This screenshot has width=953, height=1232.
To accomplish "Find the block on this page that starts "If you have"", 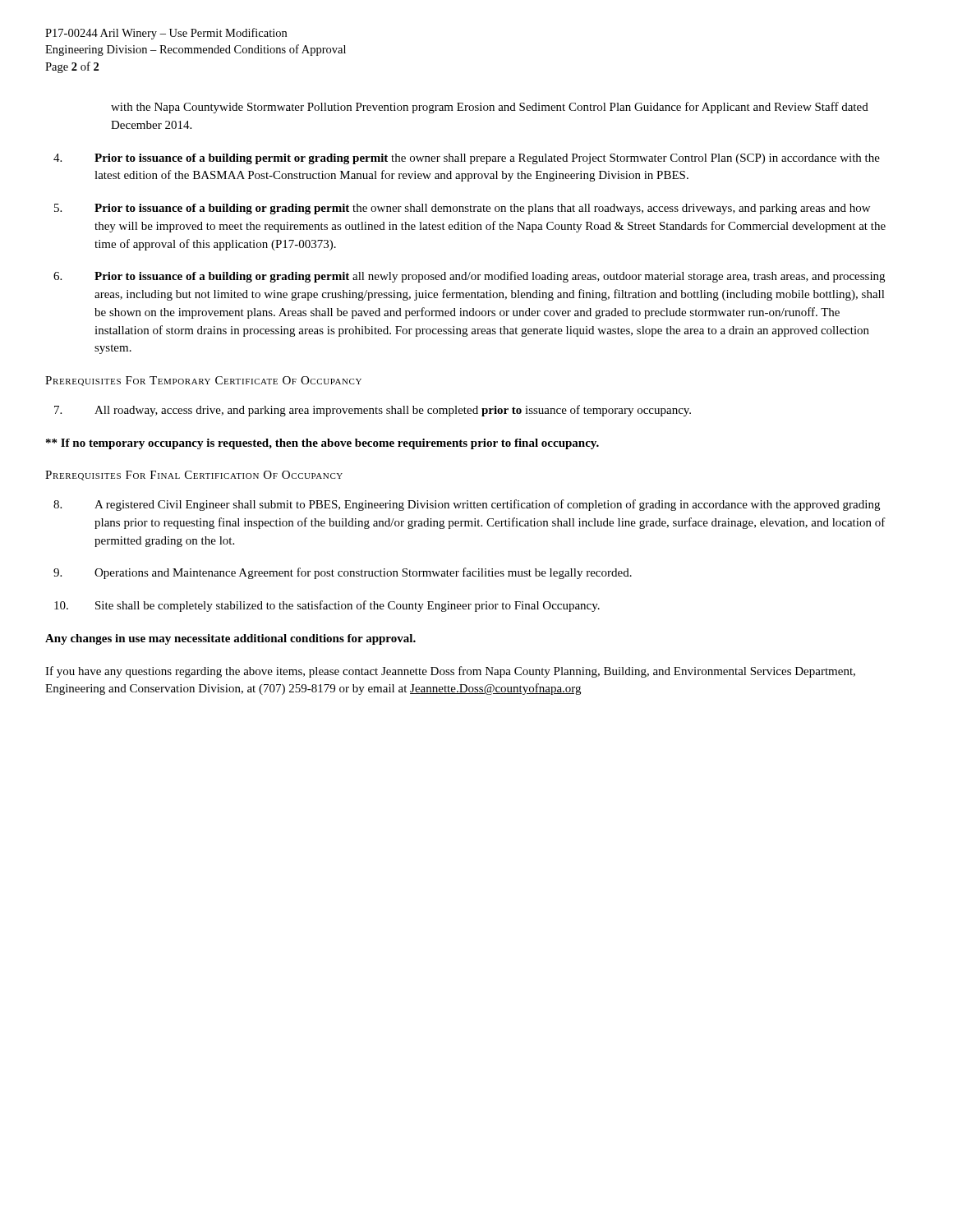I will [451, 680].
